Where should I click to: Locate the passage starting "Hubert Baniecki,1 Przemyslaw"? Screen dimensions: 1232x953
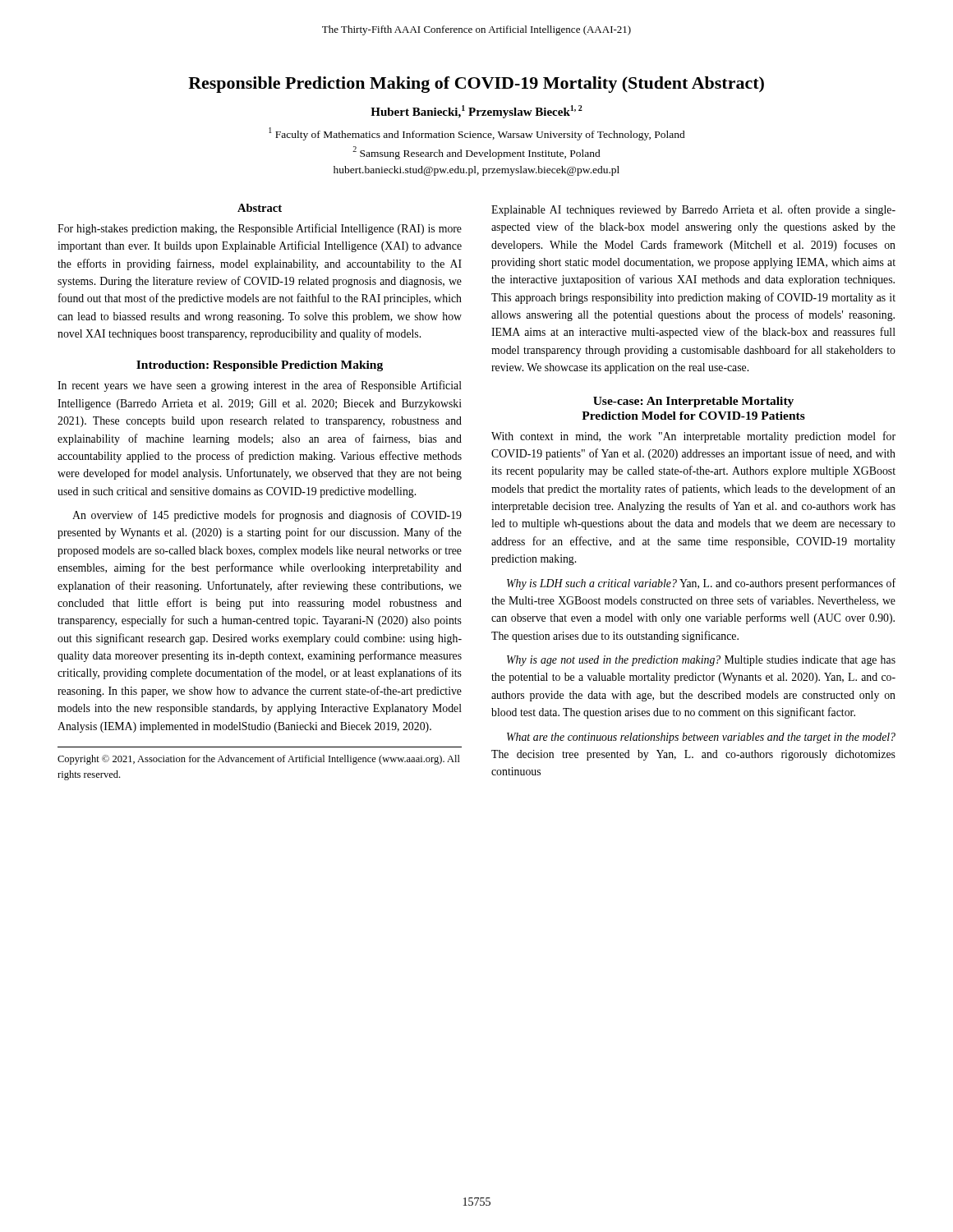[476, 111]
